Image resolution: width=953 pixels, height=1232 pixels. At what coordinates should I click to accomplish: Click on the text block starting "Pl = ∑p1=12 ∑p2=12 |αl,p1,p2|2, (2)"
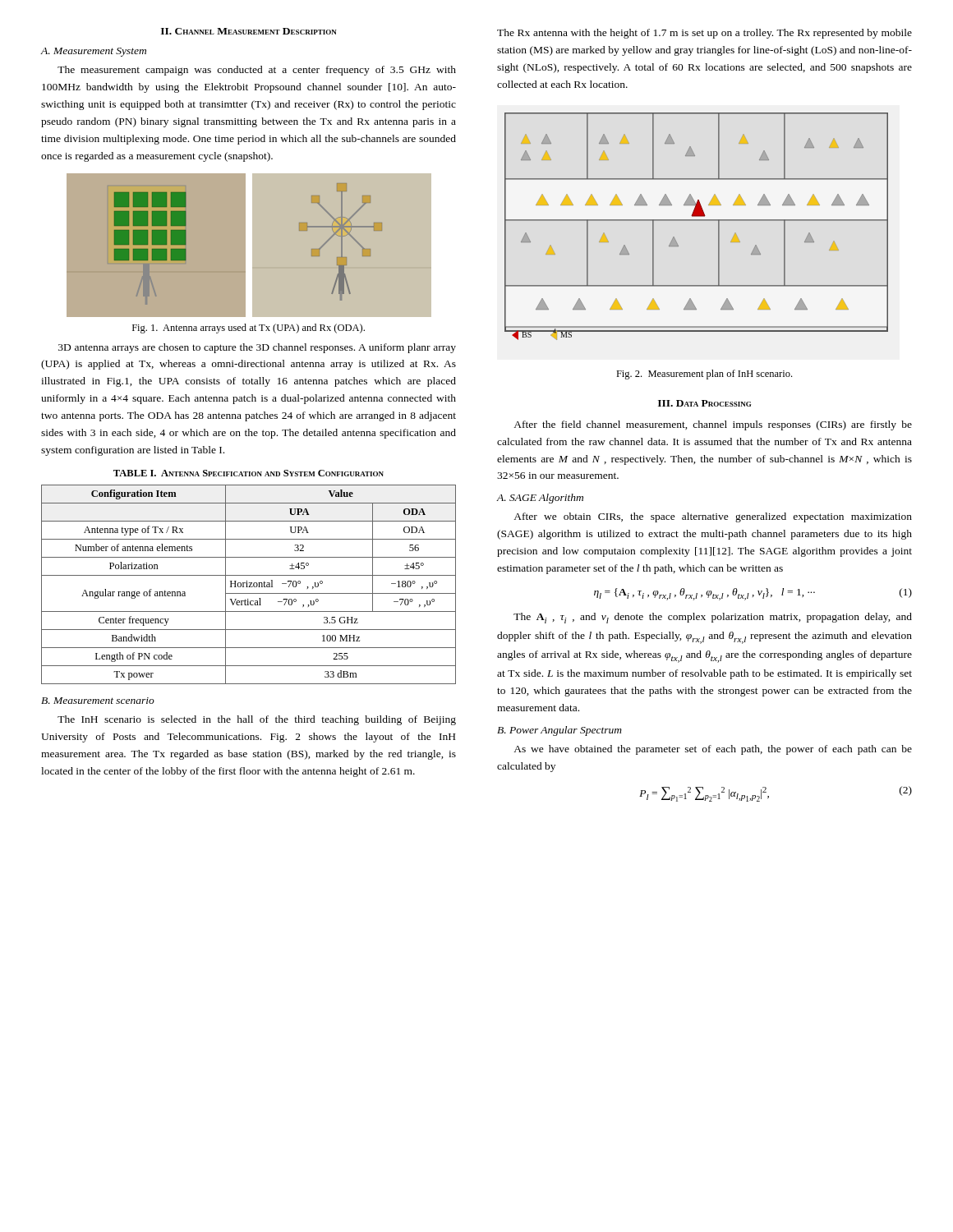pos(776,794)
